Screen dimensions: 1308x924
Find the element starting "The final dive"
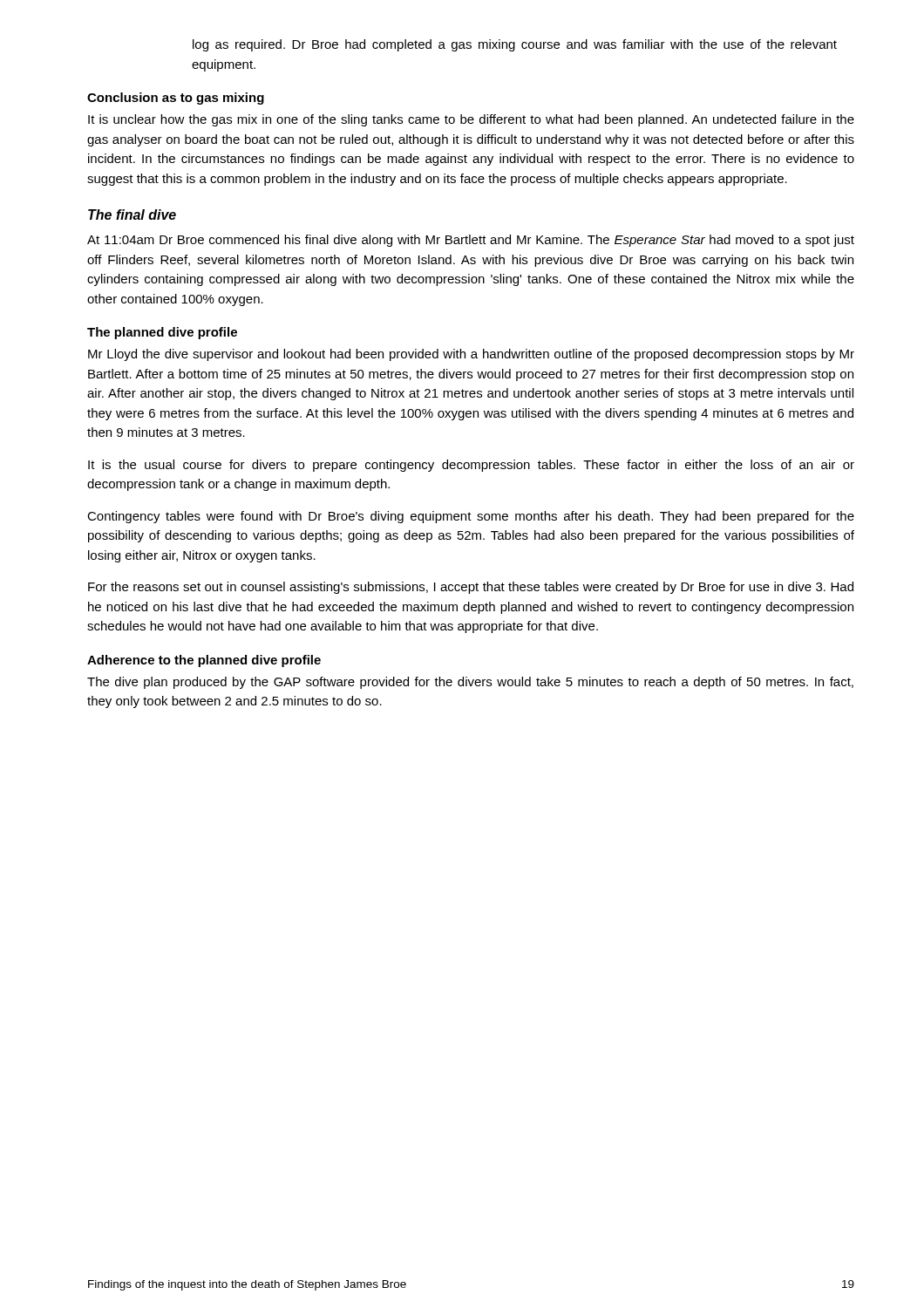132,215
